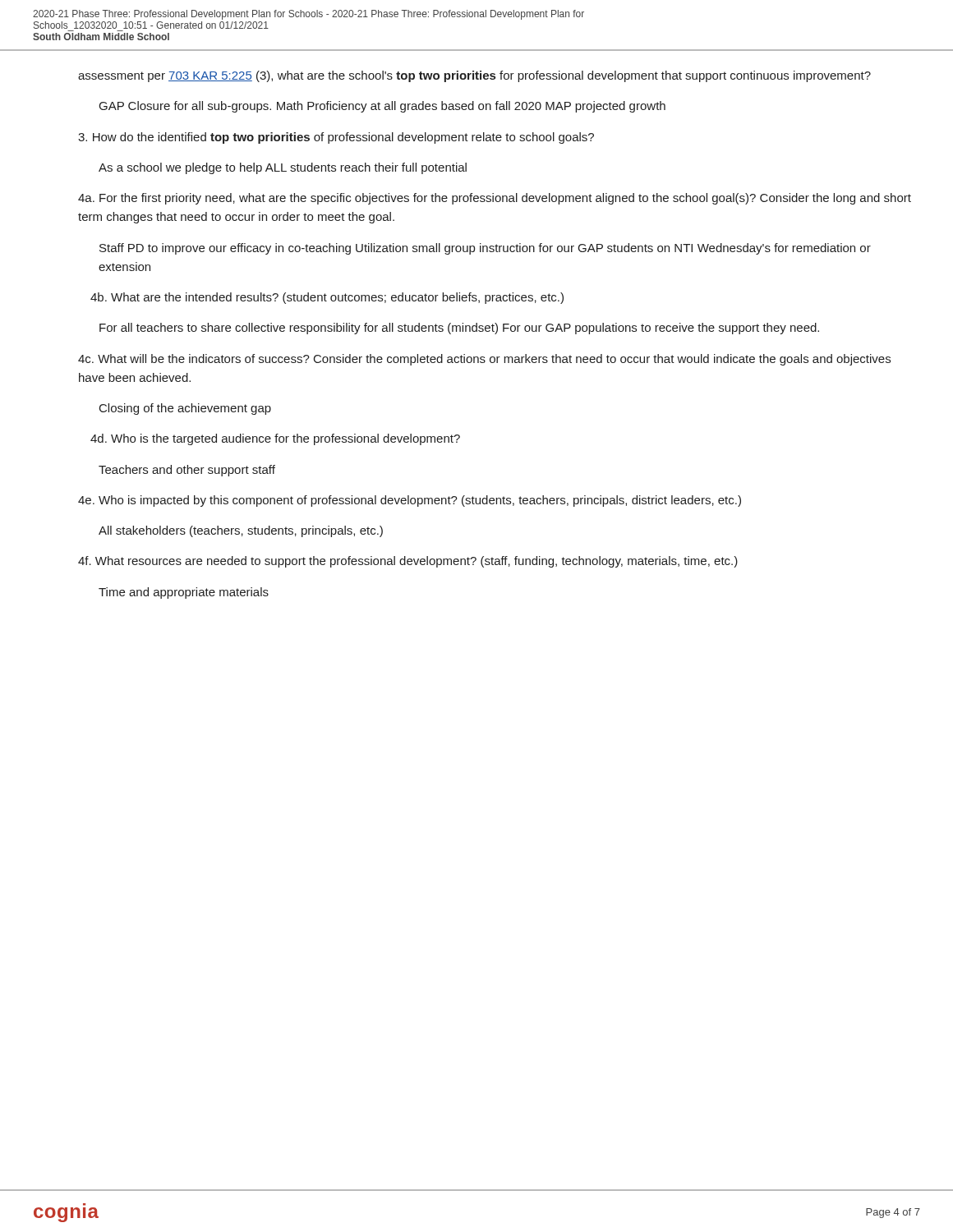Screen dimensions: 1232x953
Task: Point to the block starting "4d. Who is the targeted audience for"
Action: (x=275, y=438)
